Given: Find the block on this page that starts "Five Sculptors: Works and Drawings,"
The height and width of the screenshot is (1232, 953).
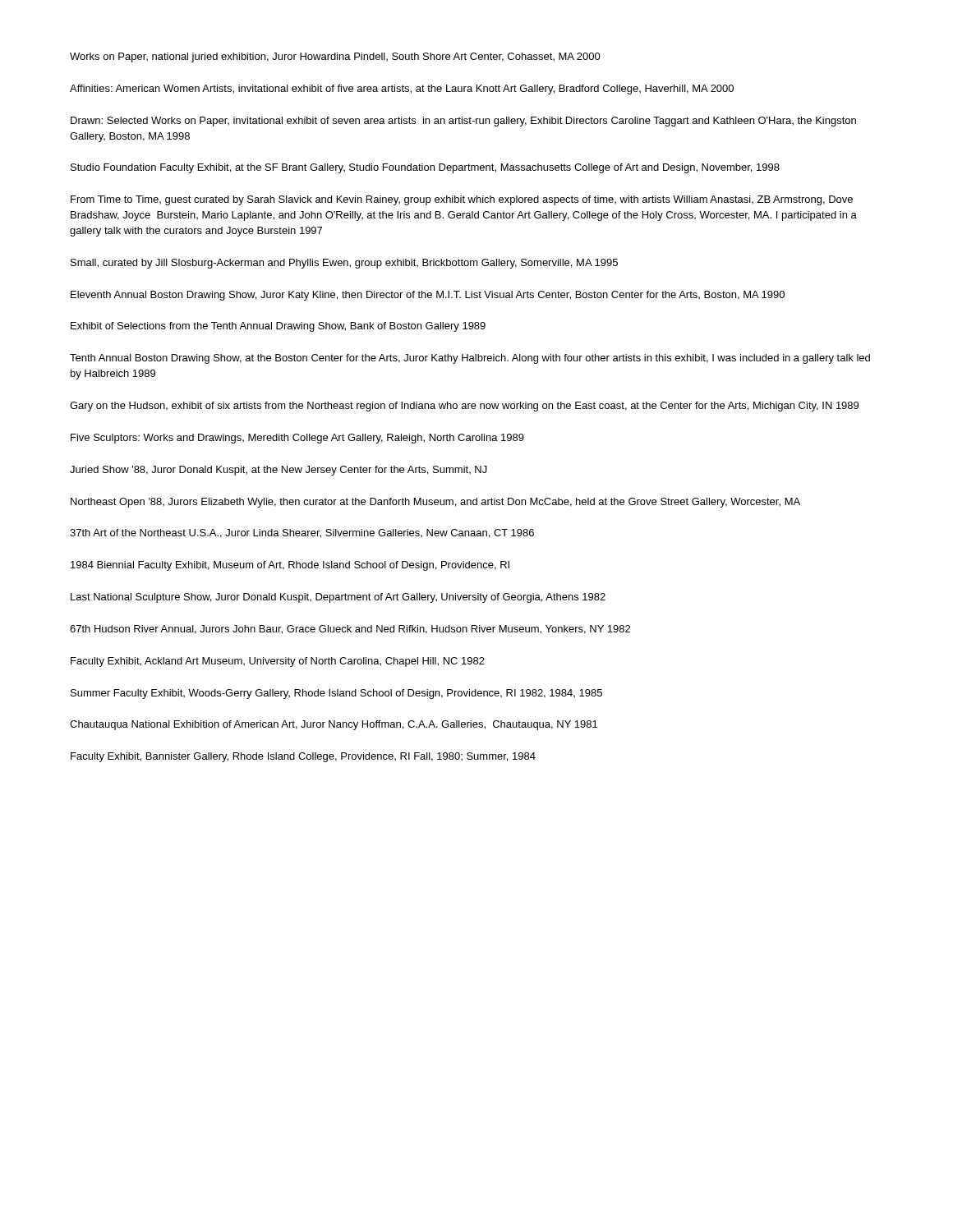Looking at the screenshot, I should coord(297,437).
